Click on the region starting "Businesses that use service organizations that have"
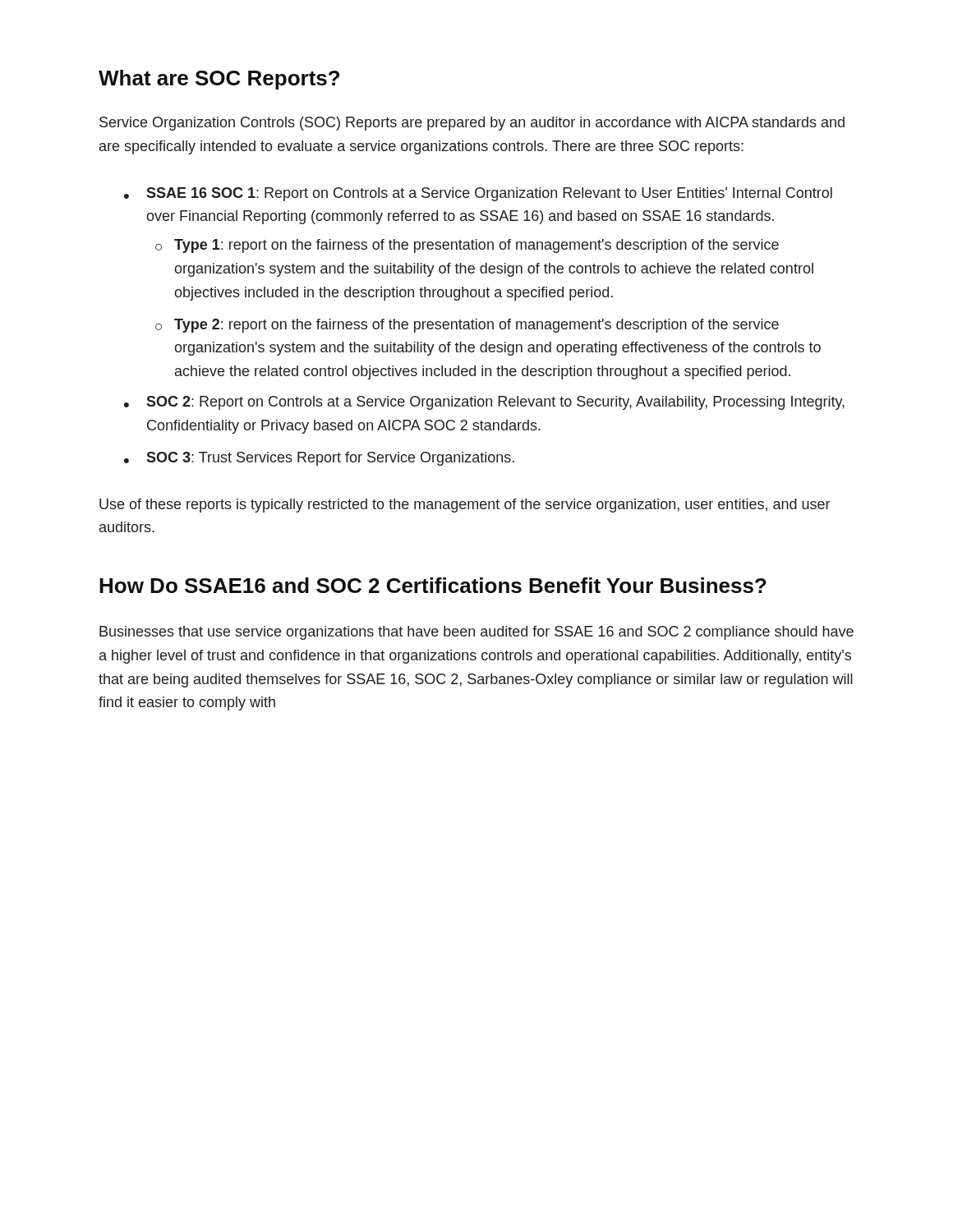 pyautogui.click(x=476, y=667)
